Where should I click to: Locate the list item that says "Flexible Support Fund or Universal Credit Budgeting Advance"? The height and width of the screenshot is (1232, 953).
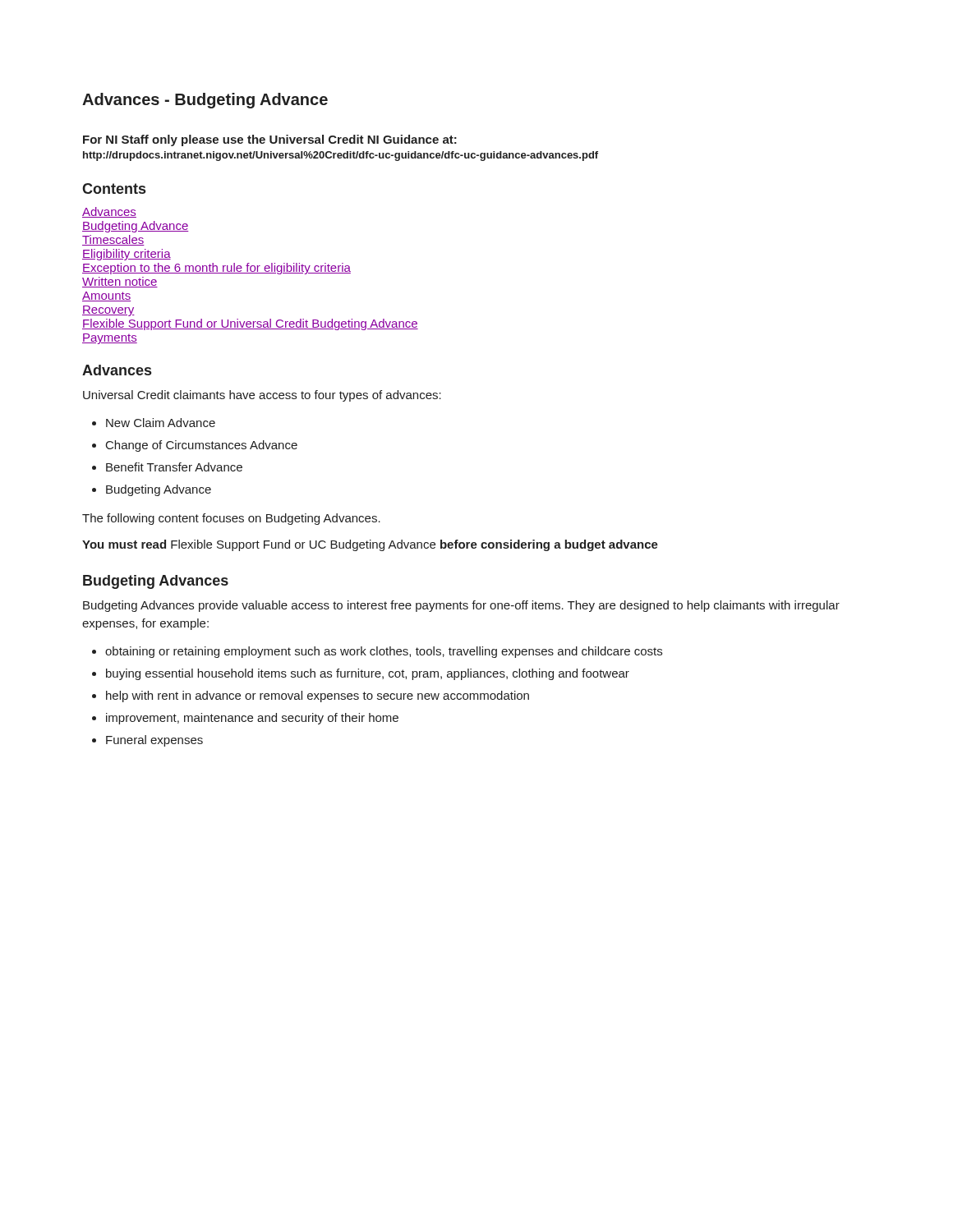pos(250,323)
